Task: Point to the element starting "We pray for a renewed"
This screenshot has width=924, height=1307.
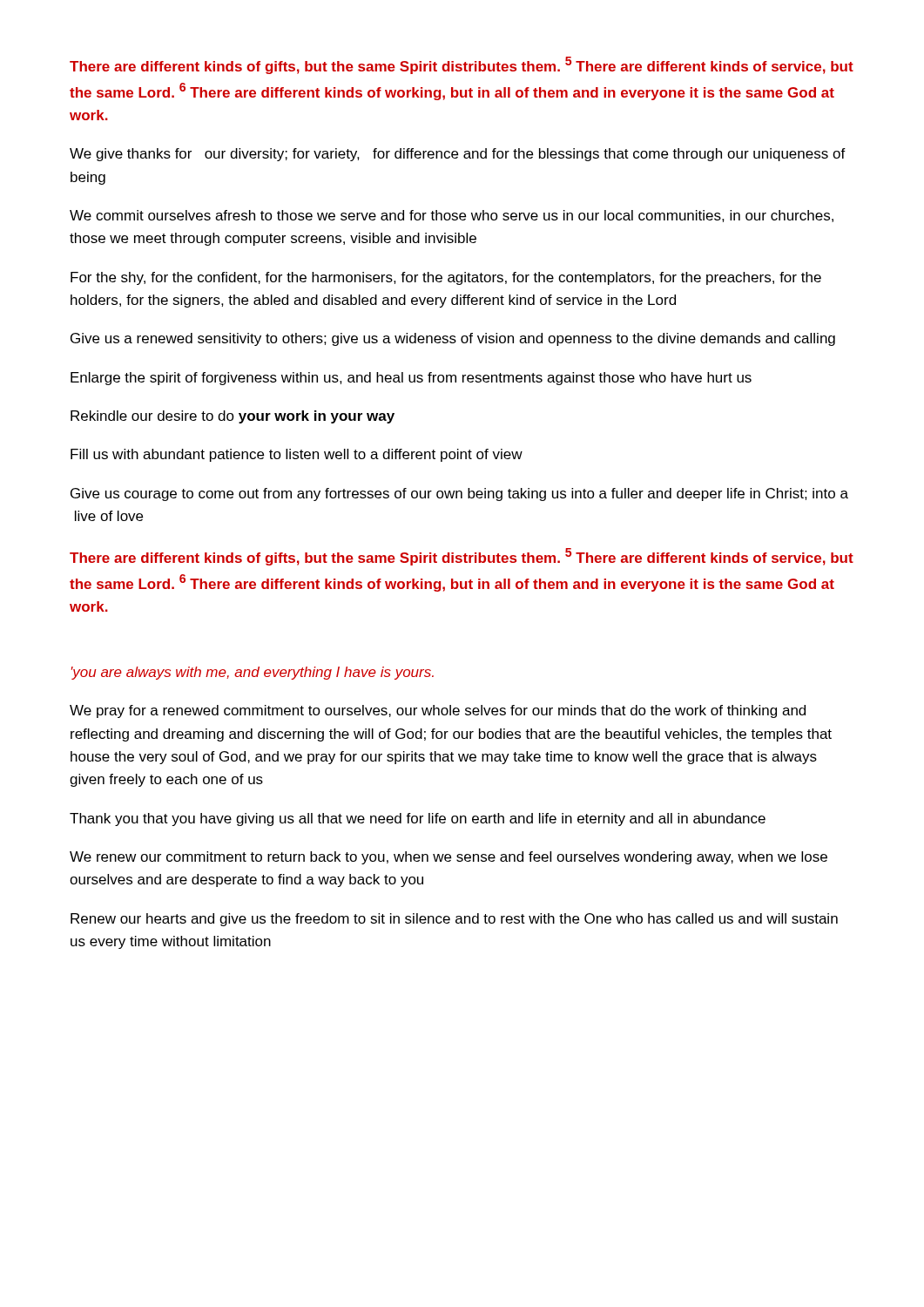Action: pyautogui.click(x=451, y=745)
